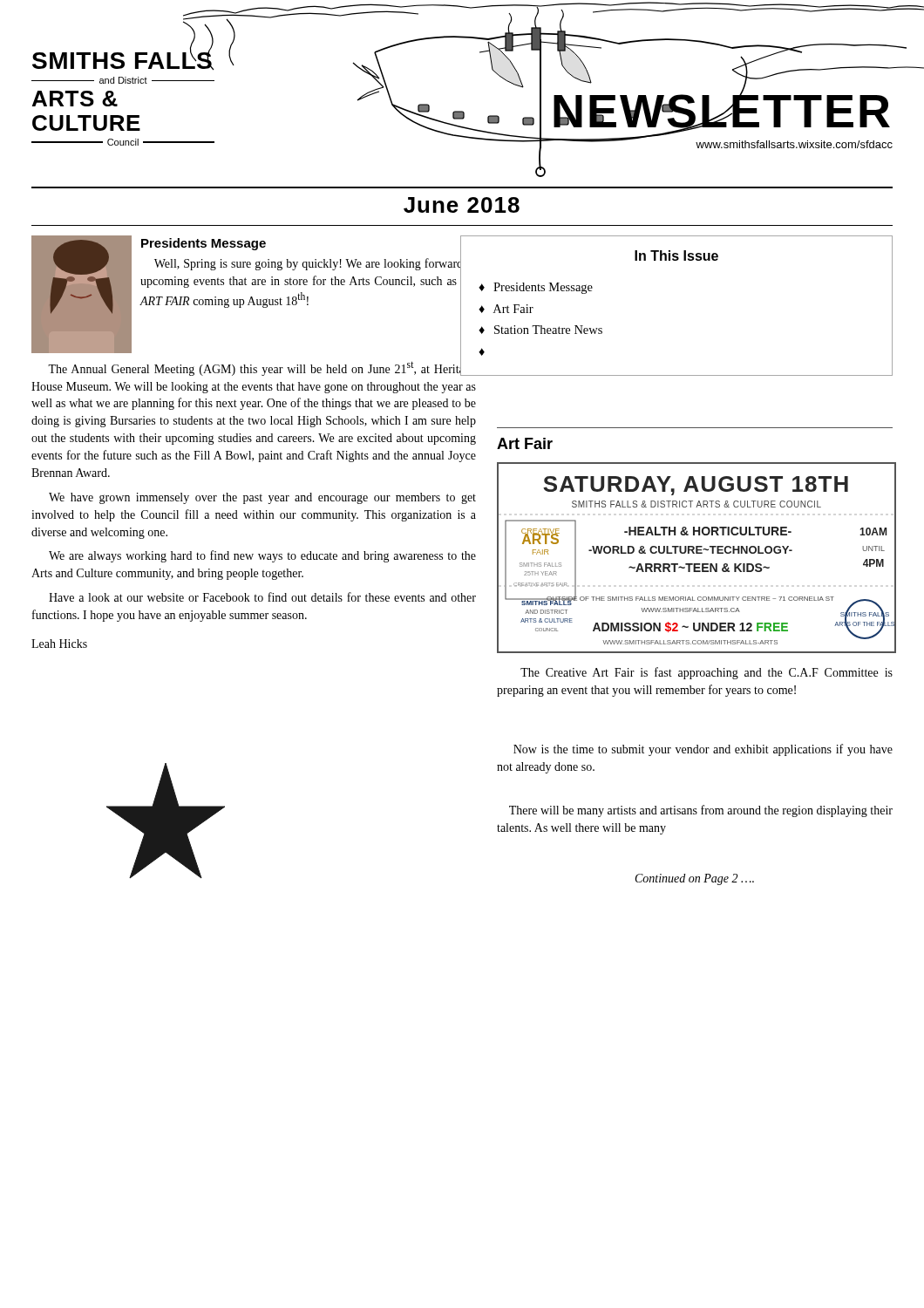
Task: Point to "NEWSLETTER www.smithsfallsarts.wixsite.com/sfdacc"
Action: click(722, 119)
